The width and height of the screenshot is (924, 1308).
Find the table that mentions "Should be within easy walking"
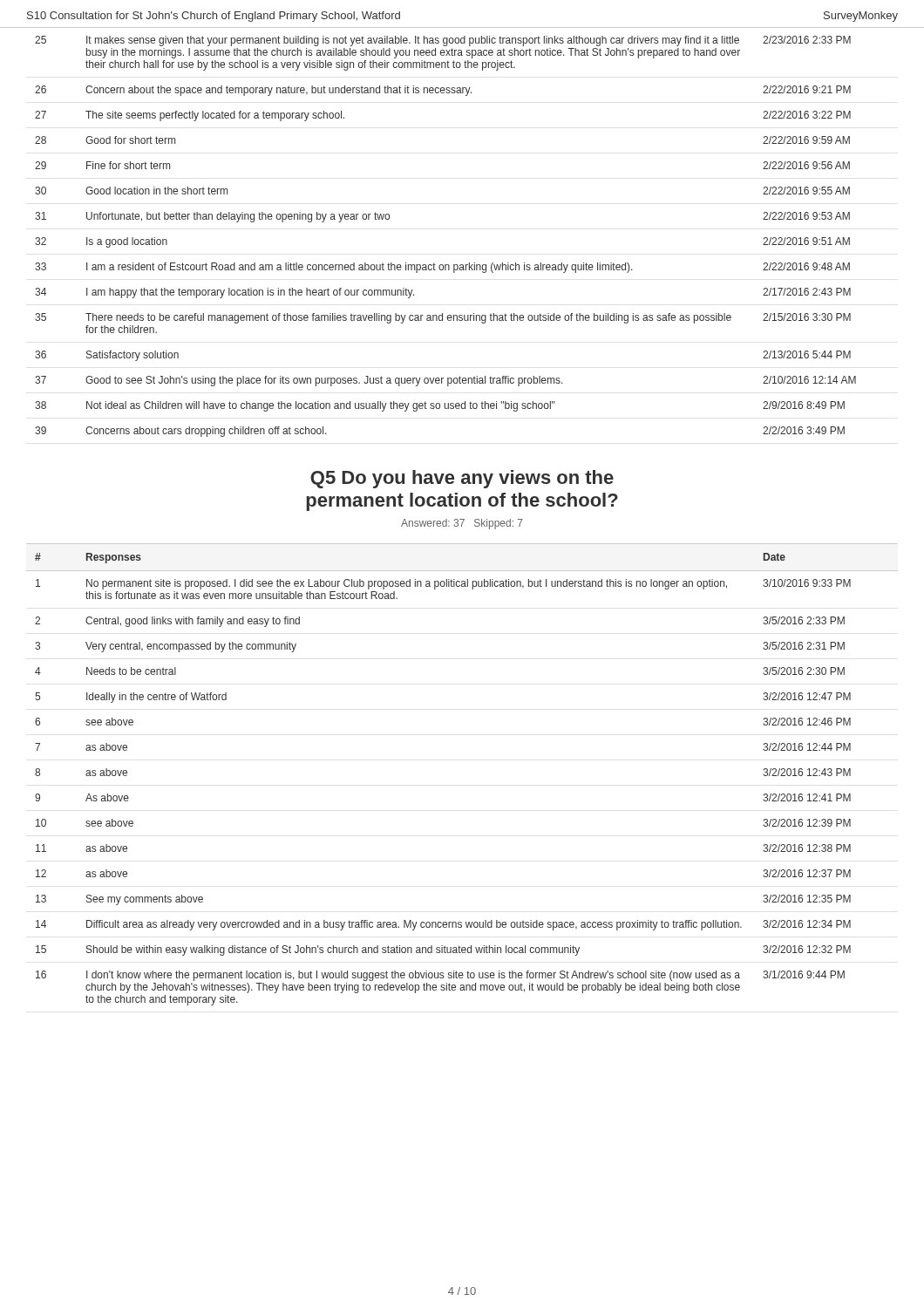(x=462, y=778)
